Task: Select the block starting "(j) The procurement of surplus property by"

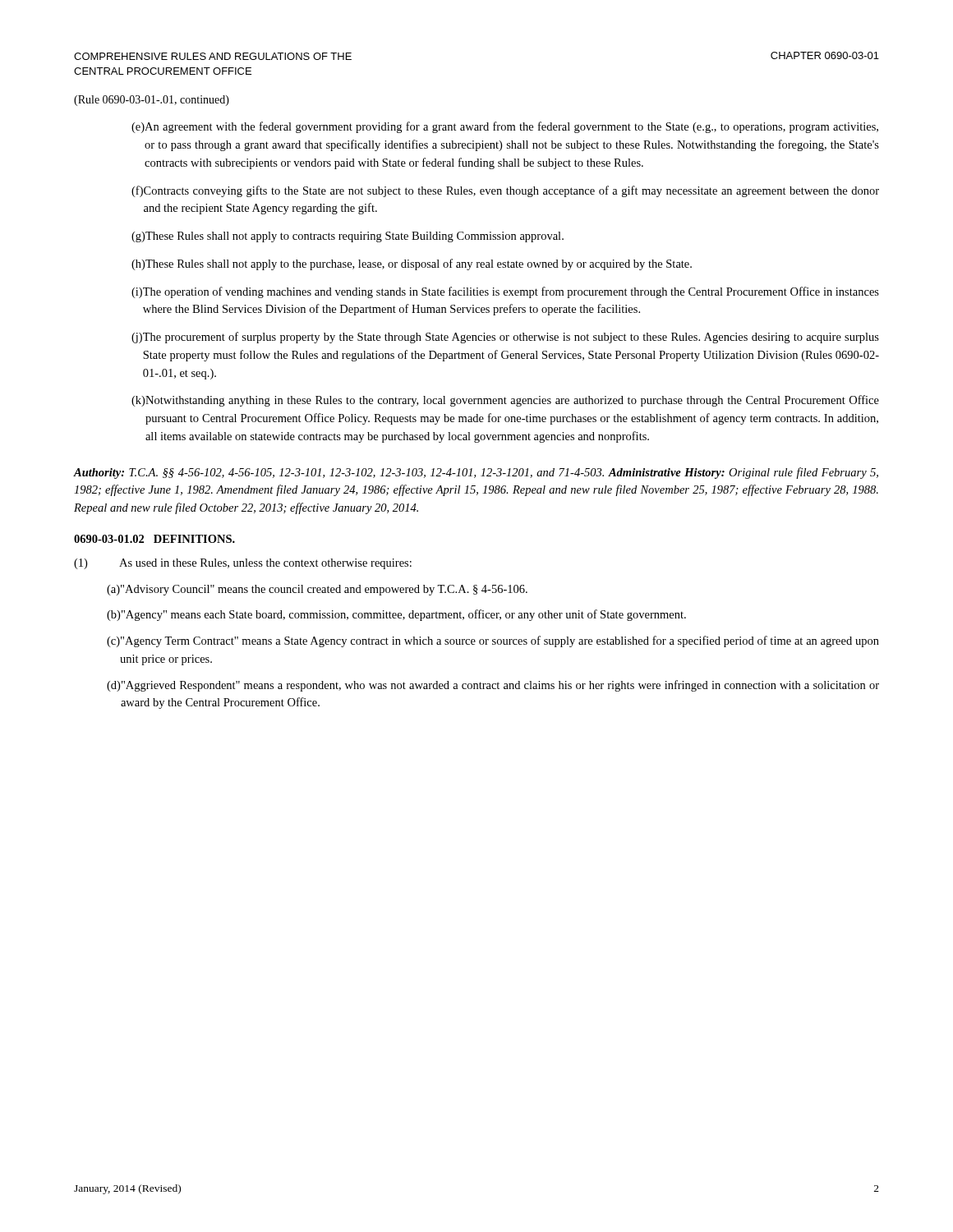Action: coord(476,355)
